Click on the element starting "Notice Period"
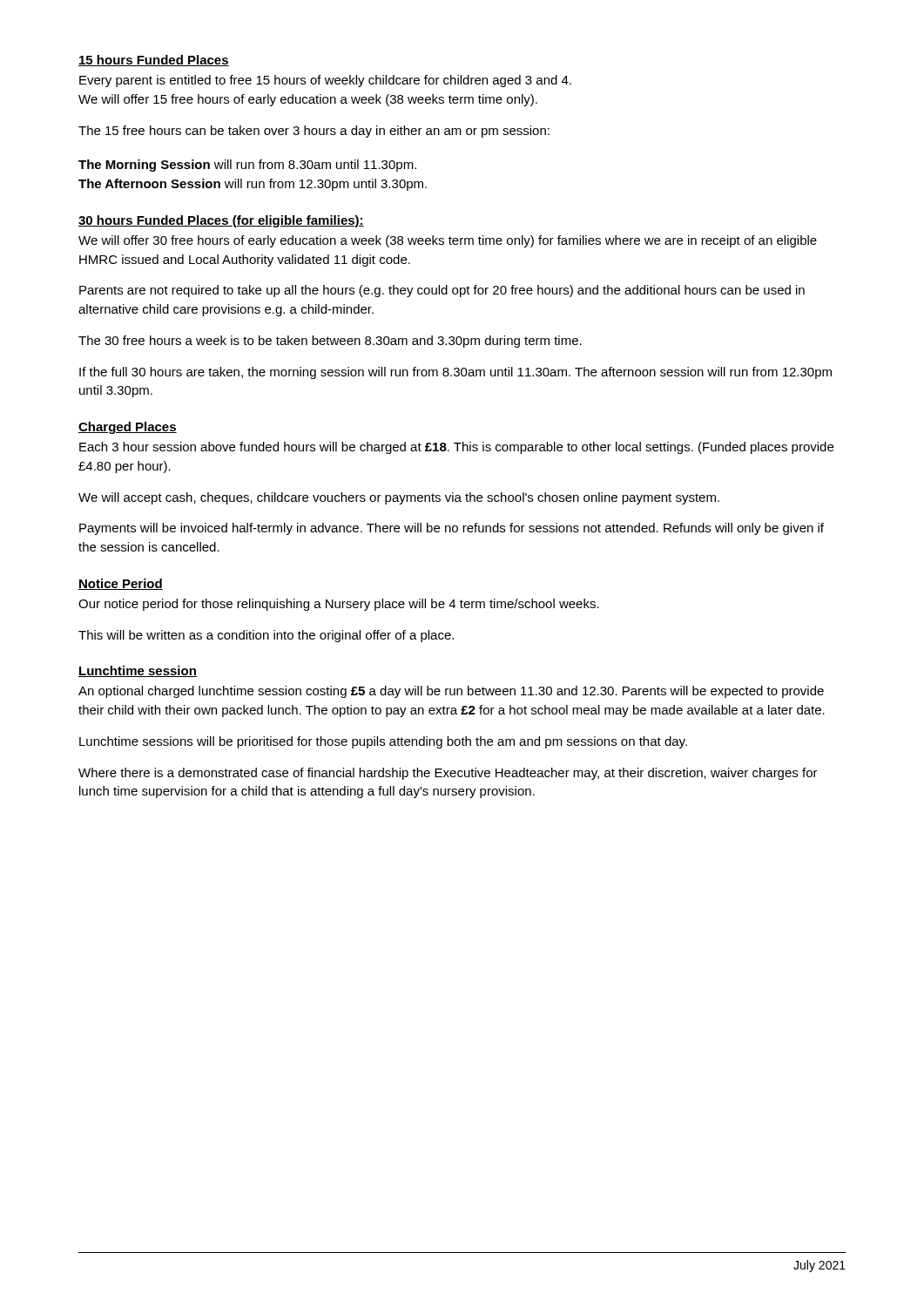This screenshot has height=1307, width=924. tap(120, 583)
